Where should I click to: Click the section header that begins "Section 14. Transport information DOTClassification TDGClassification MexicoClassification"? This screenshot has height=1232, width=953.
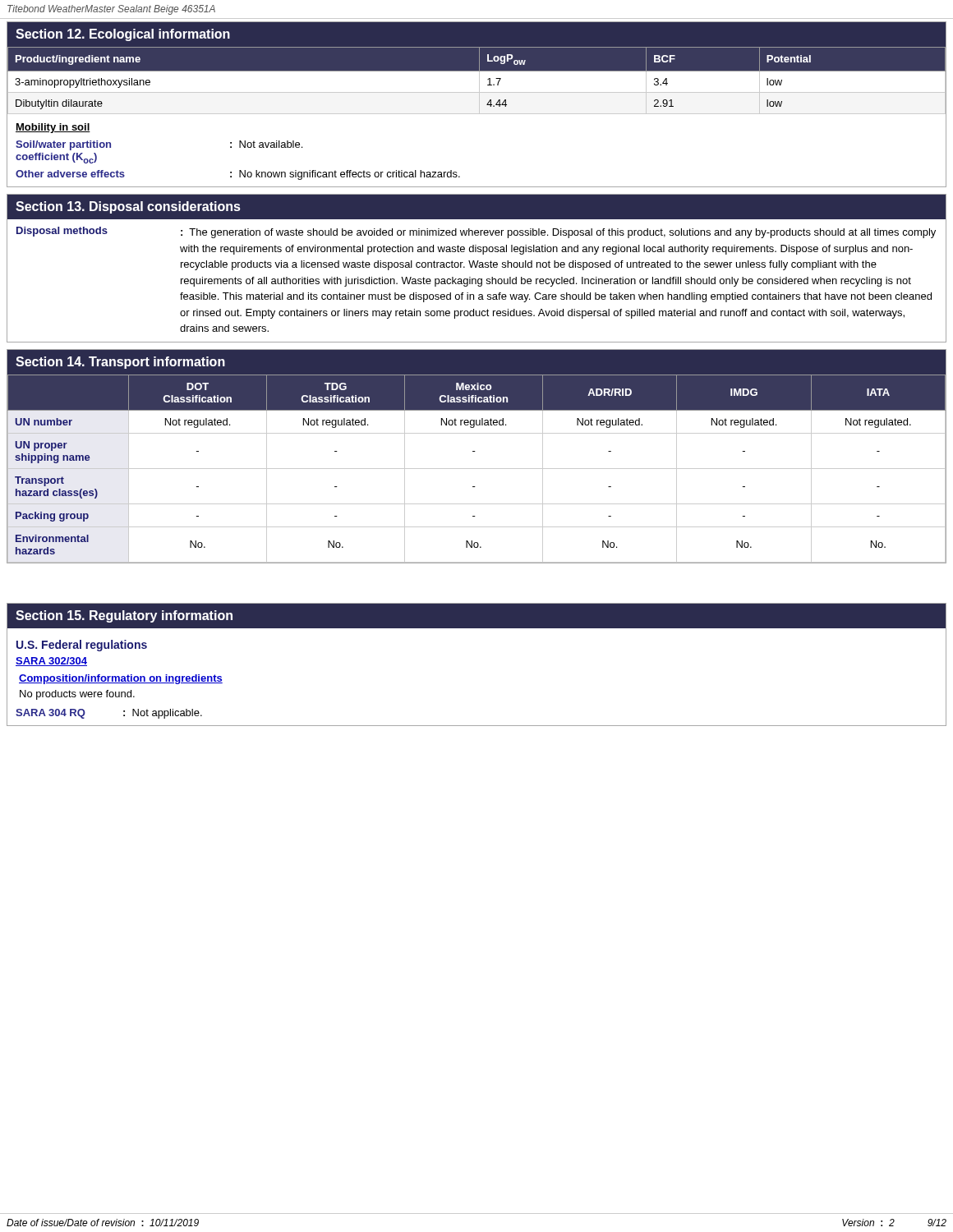(476, 456)
